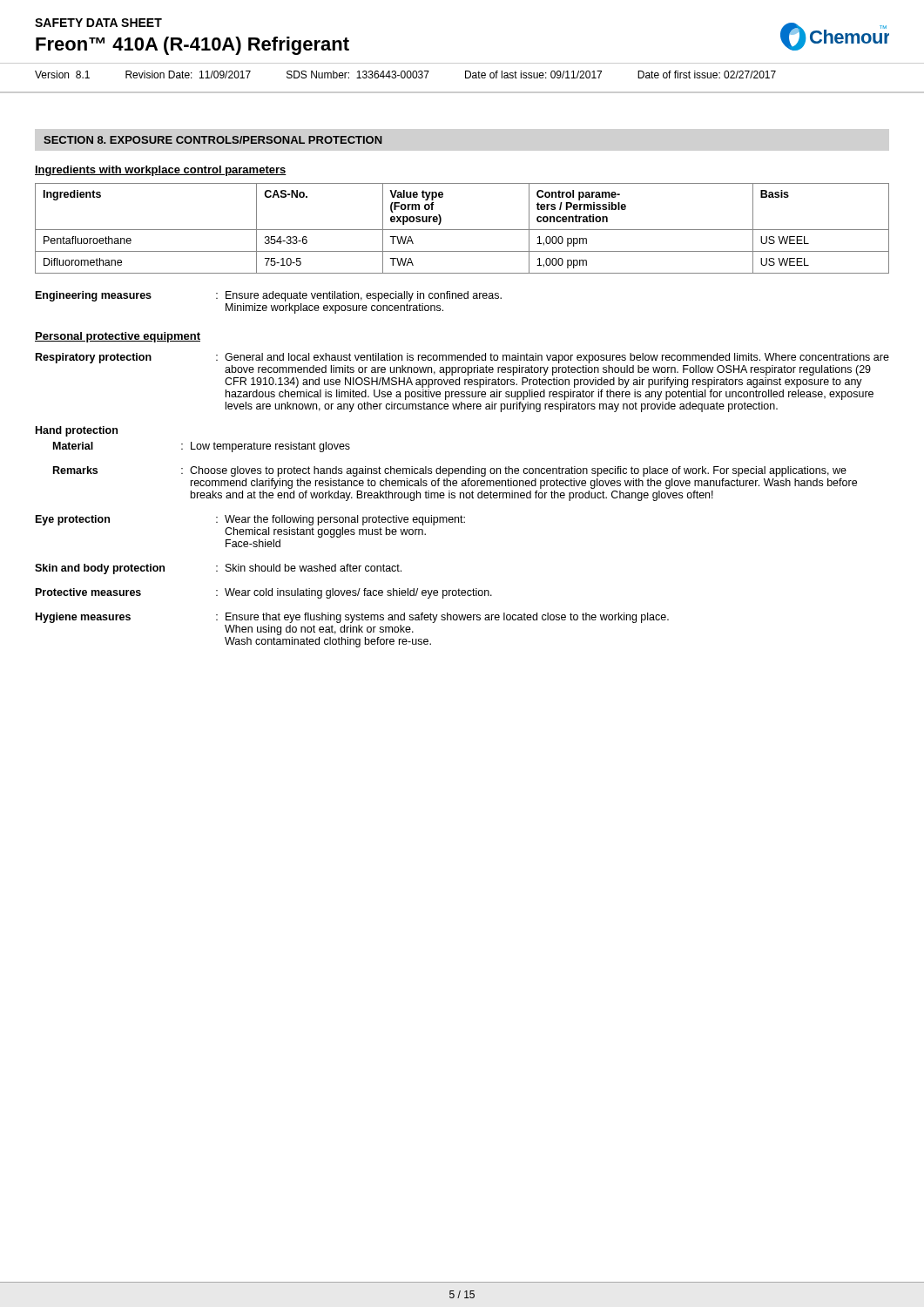Locate the text block containing "Hygiene measures : Ensure that eye"
Image resolution: width=924 pixels, height=1307 pixels.
(462, 629)
